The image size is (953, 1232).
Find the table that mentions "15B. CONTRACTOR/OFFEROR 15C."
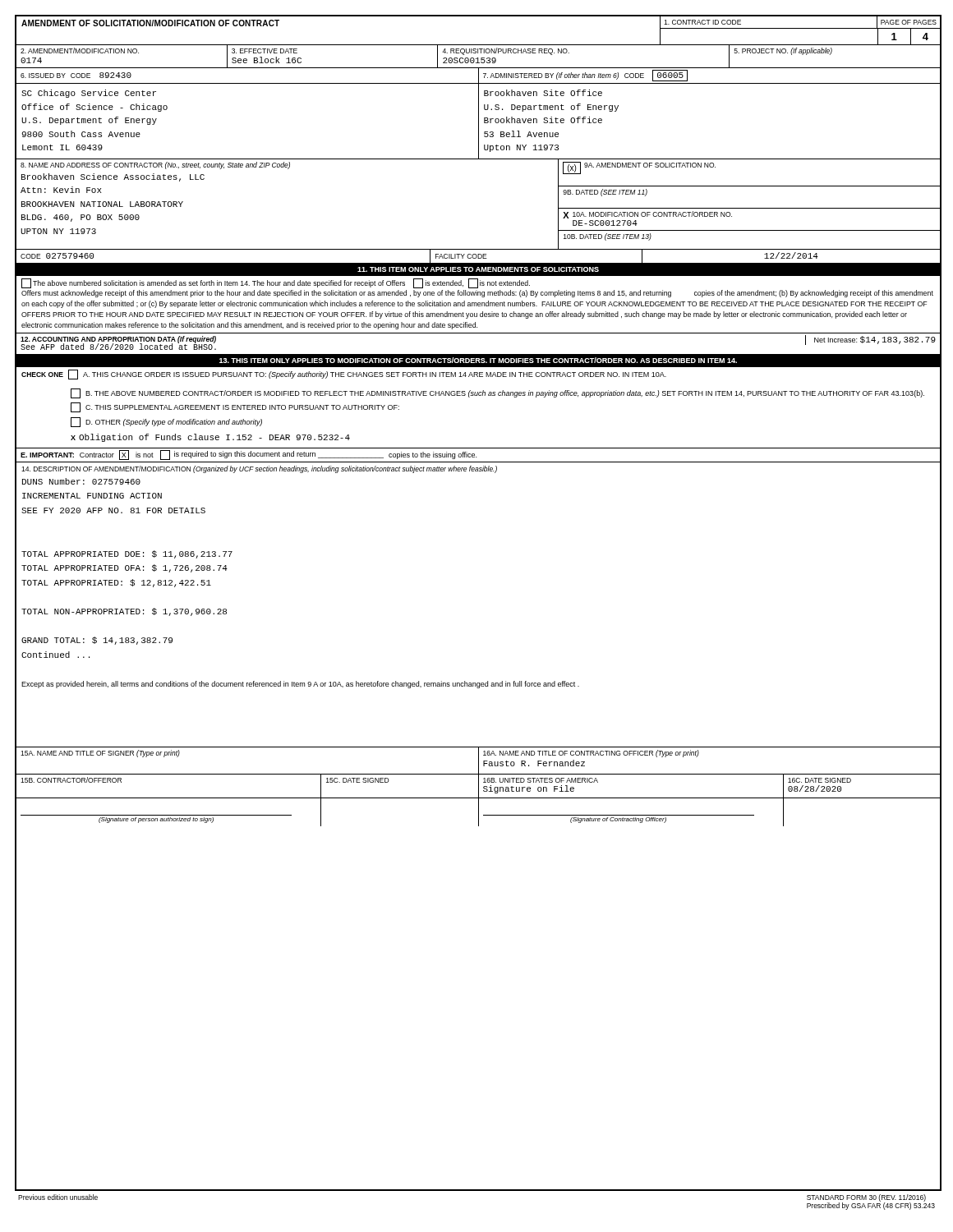[478, 786]
